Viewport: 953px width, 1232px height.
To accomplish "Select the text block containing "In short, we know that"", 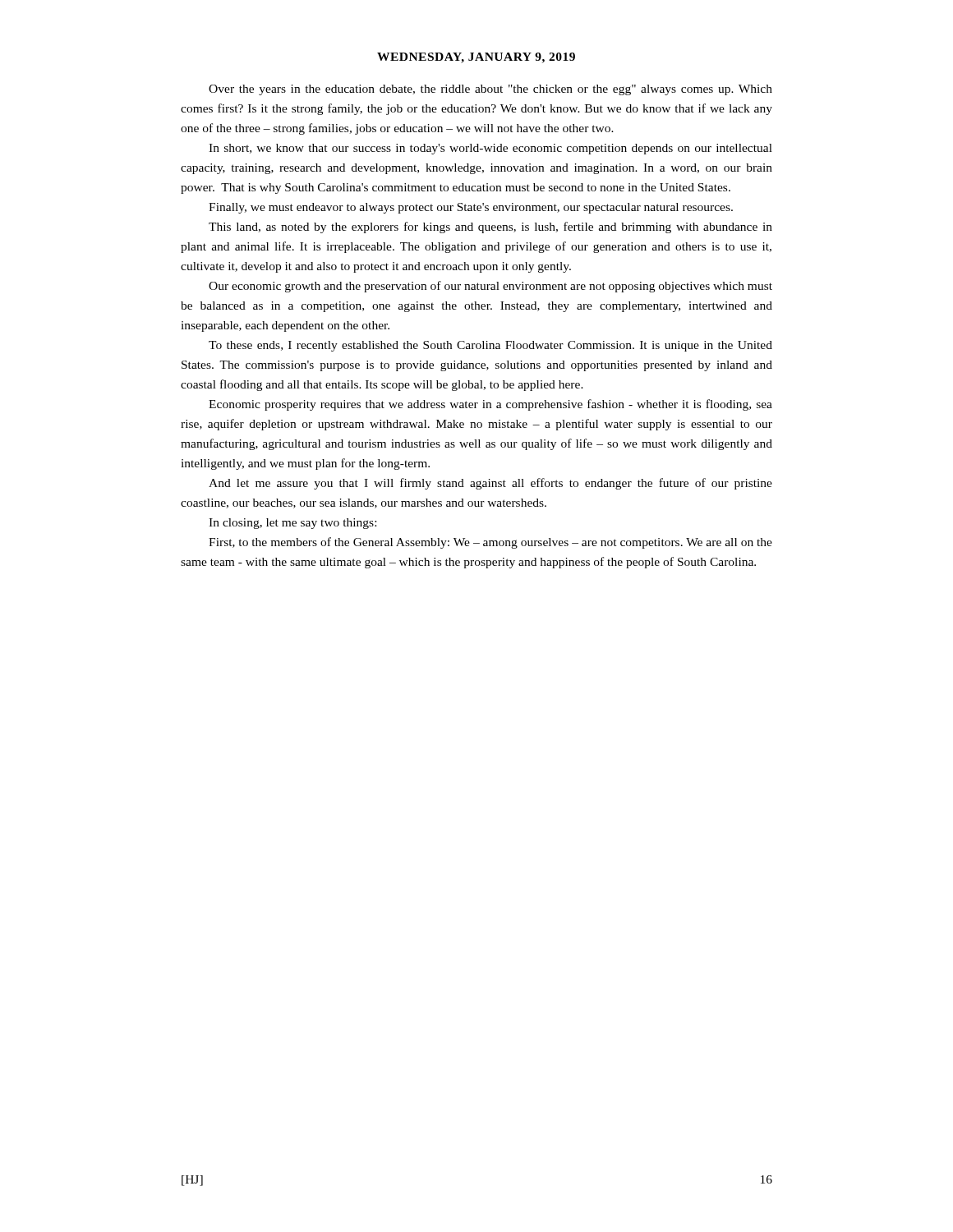I will coord(476,168).
